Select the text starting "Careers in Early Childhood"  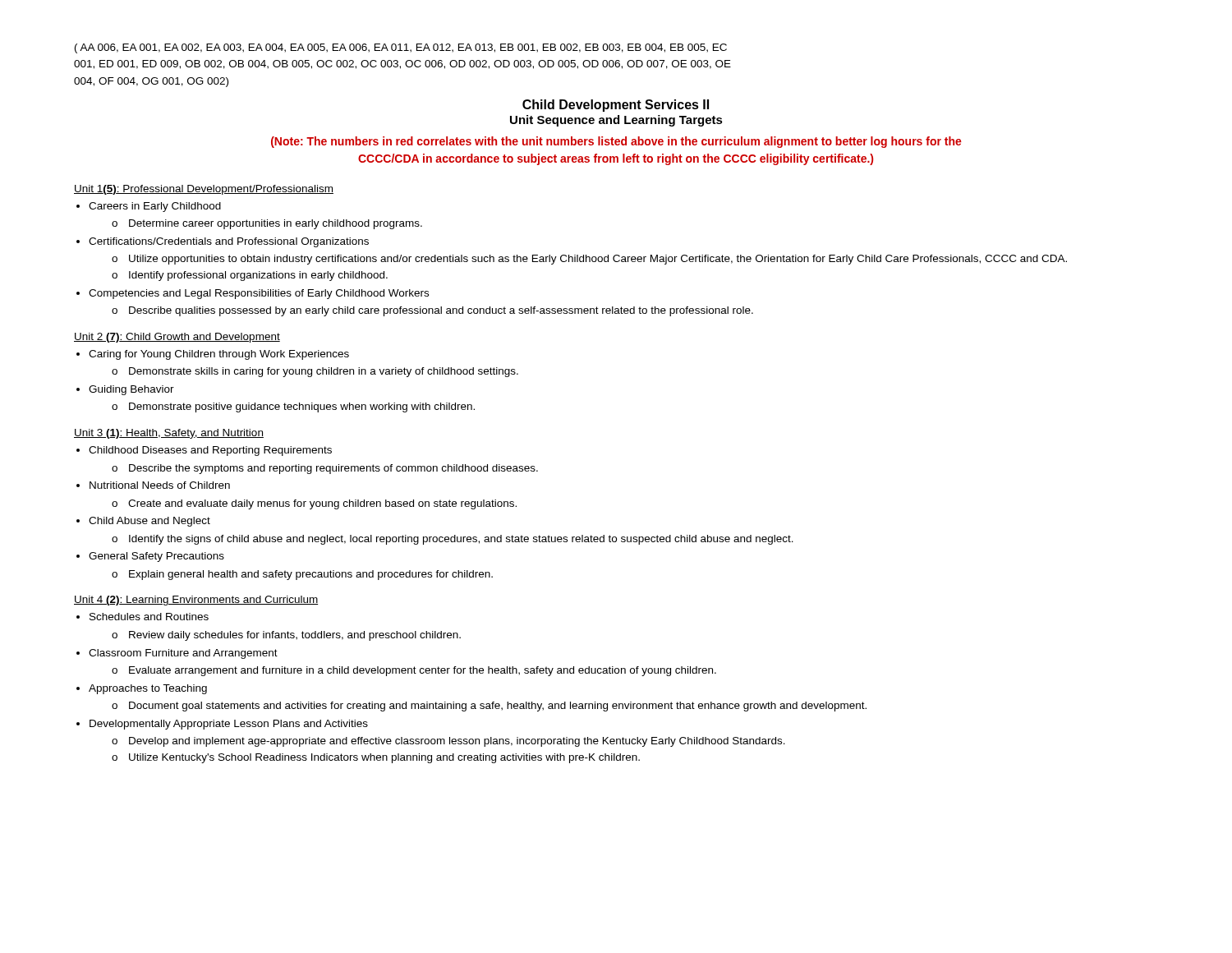click(x=155, y=207)
